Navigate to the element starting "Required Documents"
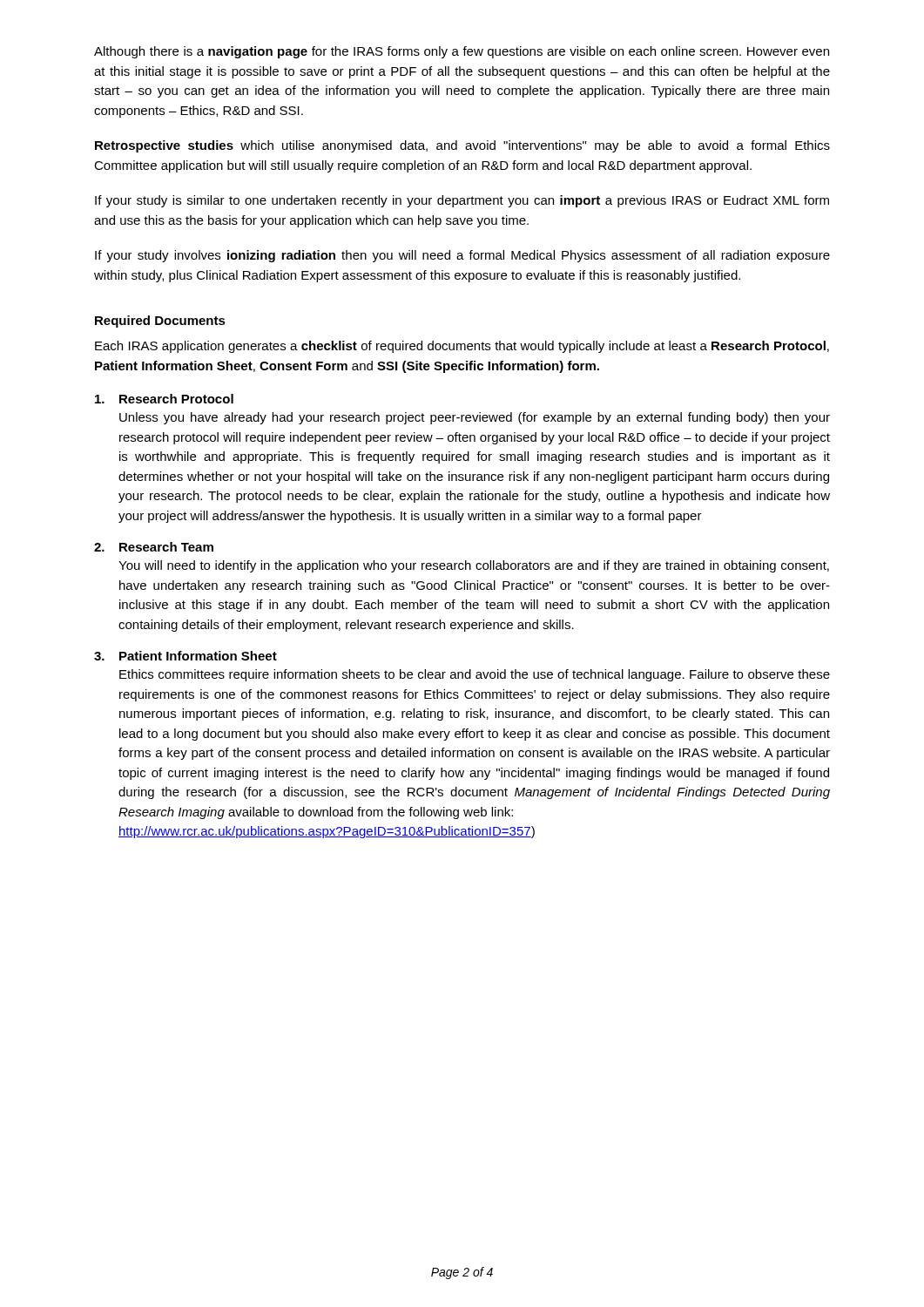The height and width of the screenshot is (1307, 924). click(160, 320)
